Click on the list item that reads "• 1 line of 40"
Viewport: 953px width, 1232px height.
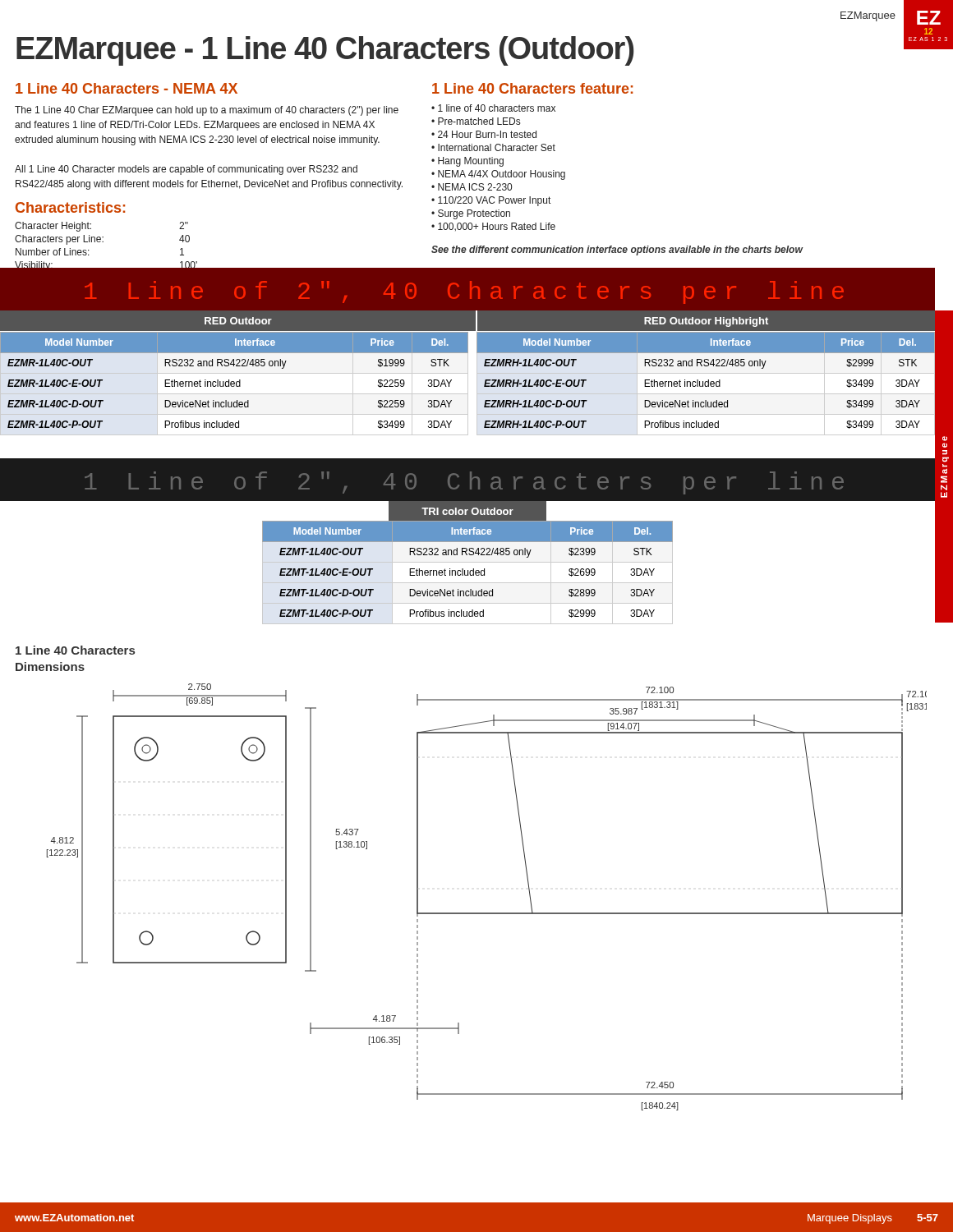[x=493, y=108]
